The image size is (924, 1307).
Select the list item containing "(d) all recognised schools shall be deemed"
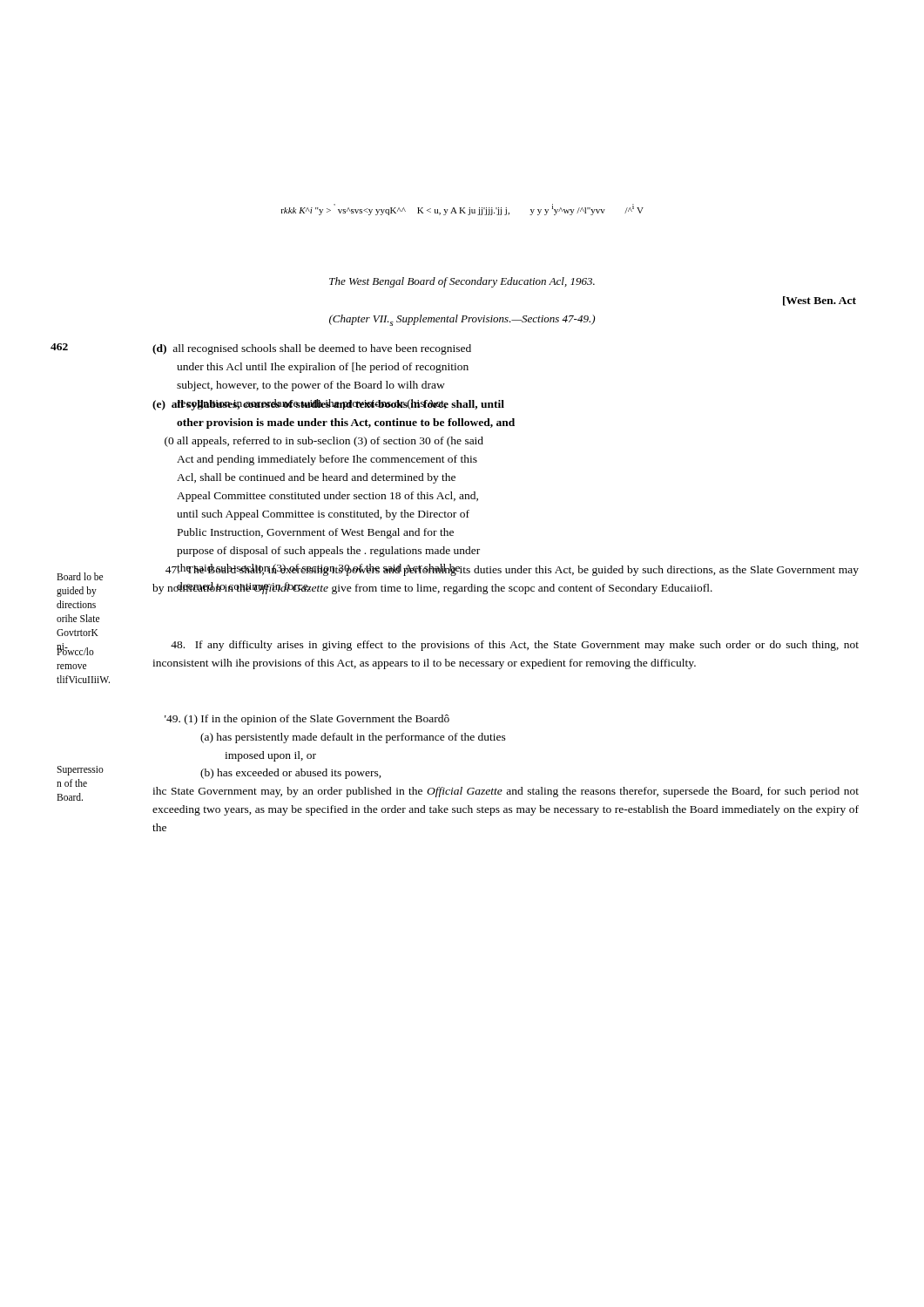tap(312, 349)
